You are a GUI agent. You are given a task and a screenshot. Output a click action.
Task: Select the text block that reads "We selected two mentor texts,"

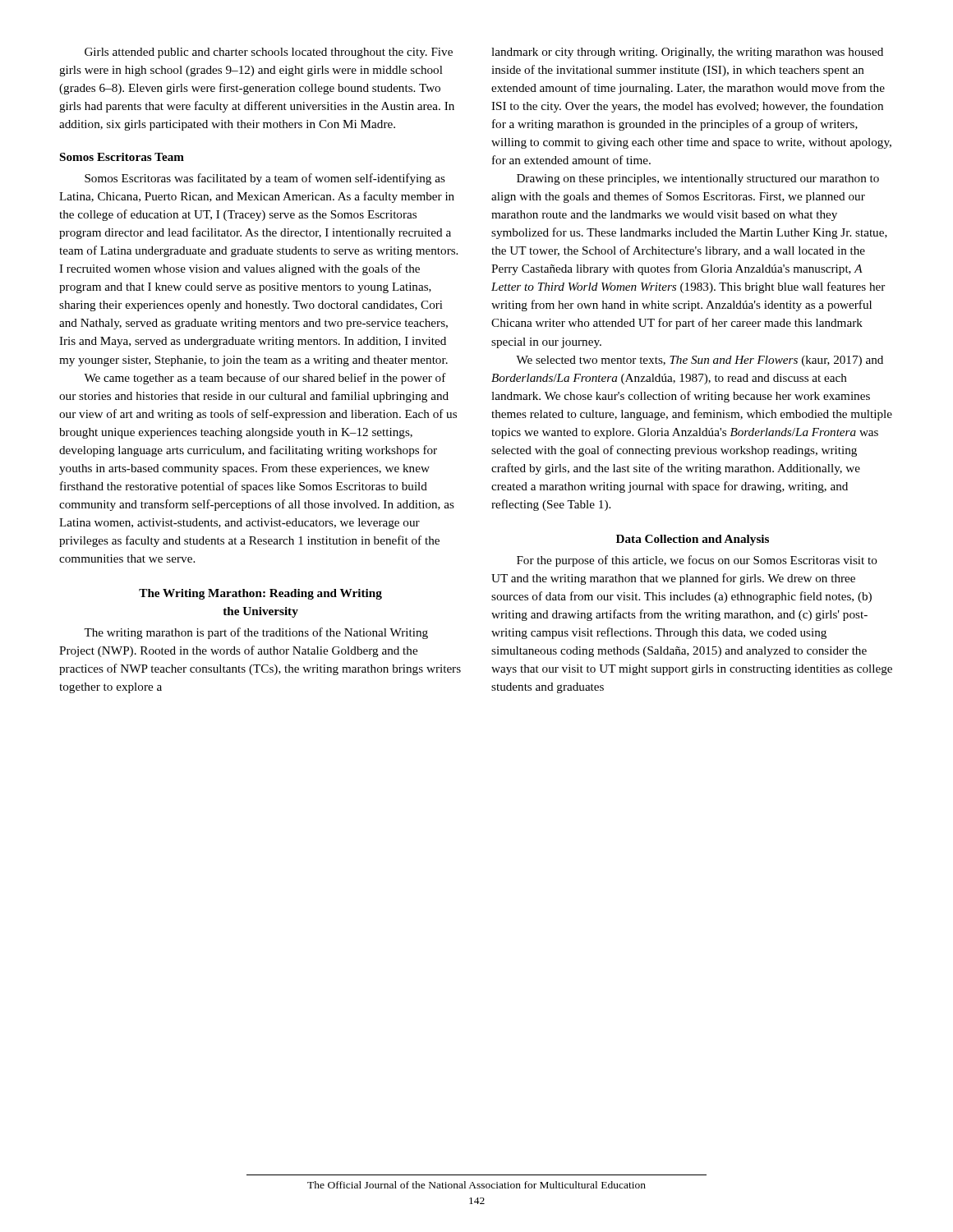[x=693, y=432]
